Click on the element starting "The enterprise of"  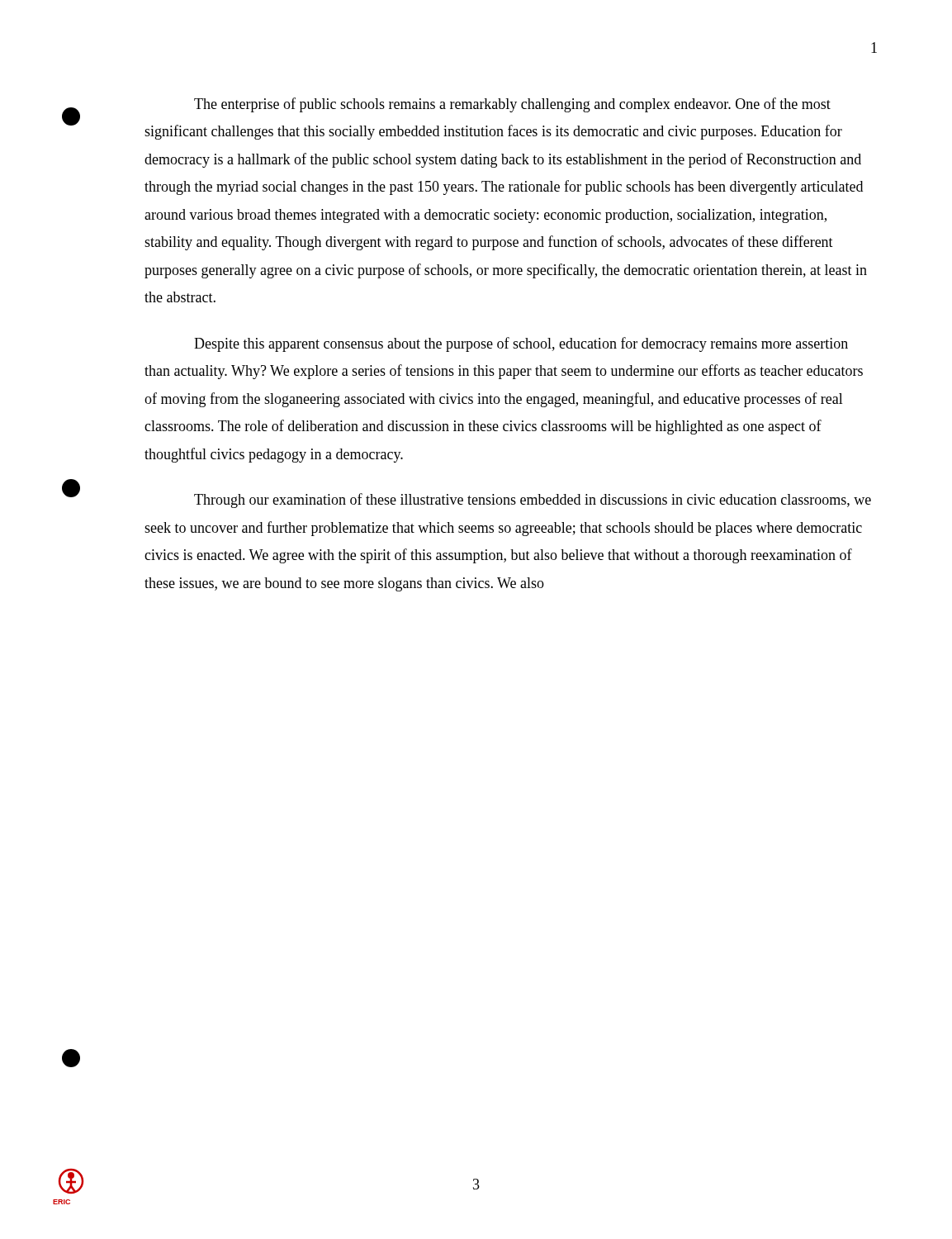point(506,201)
